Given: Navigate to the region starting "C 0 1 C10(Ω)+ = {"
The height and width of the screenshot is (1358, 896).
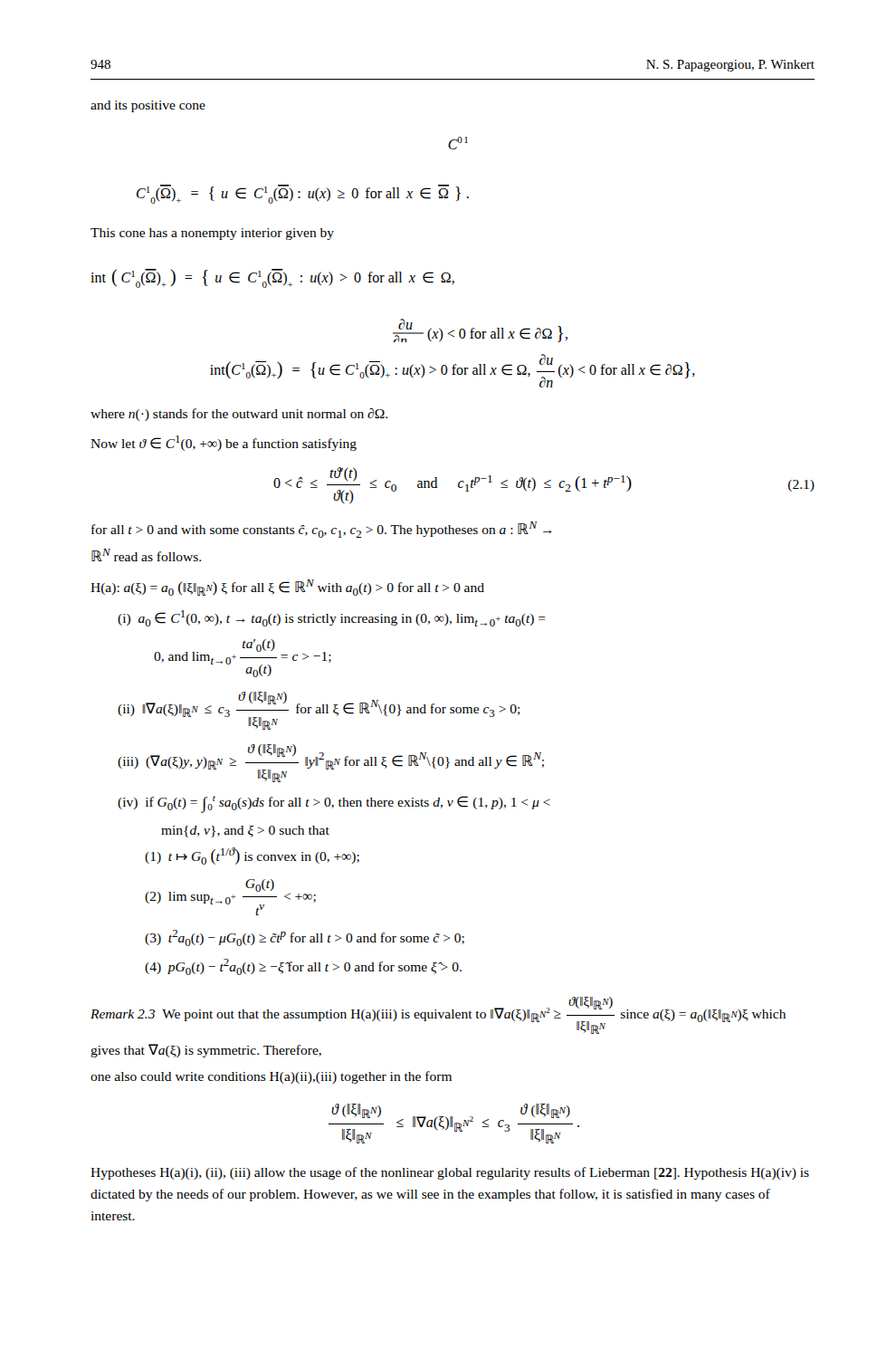Looking at the screenshot, I should (458, 143).
